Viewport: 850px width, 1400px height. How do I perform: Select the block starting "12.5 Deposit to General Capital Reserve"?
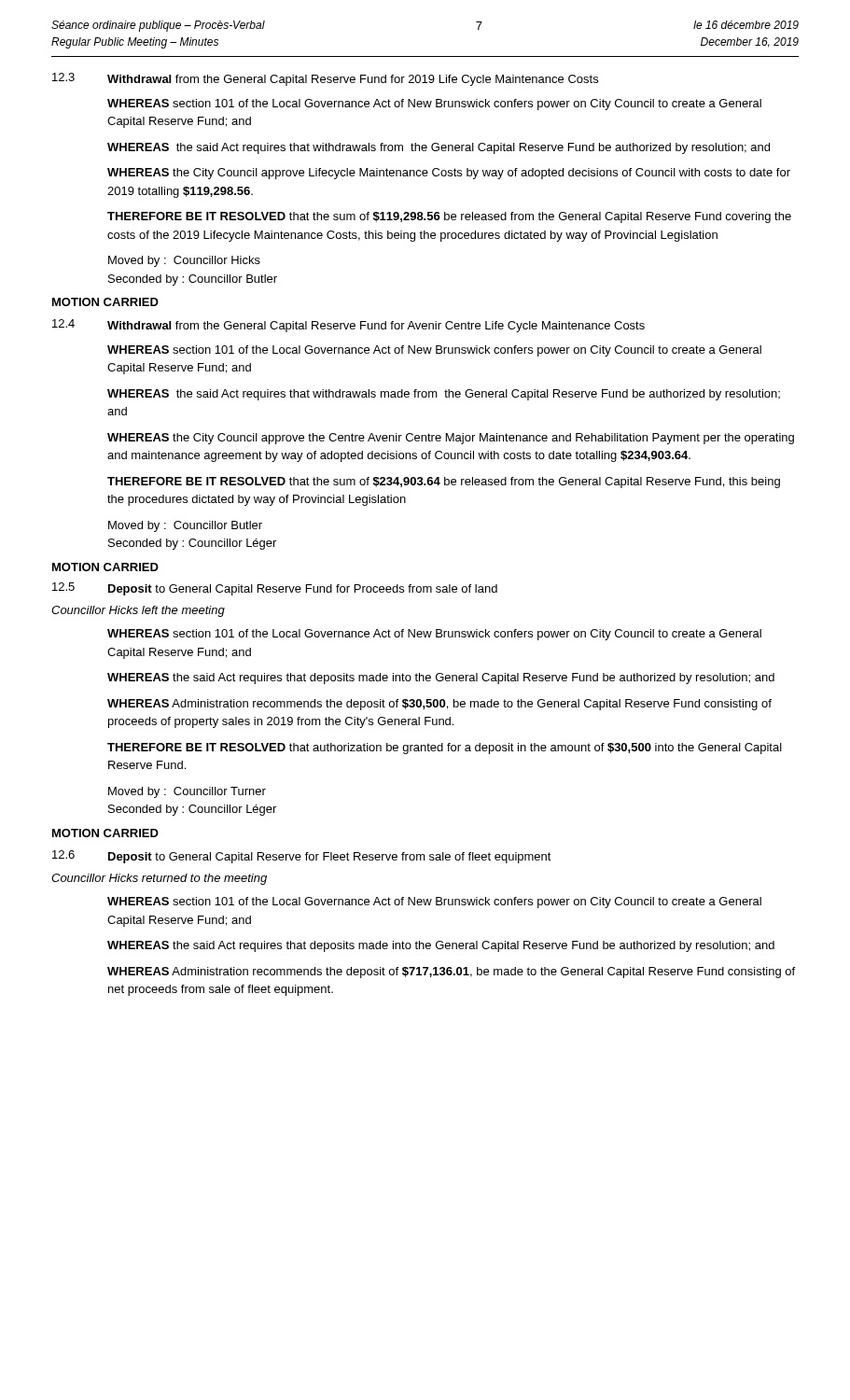click(425, 588)
